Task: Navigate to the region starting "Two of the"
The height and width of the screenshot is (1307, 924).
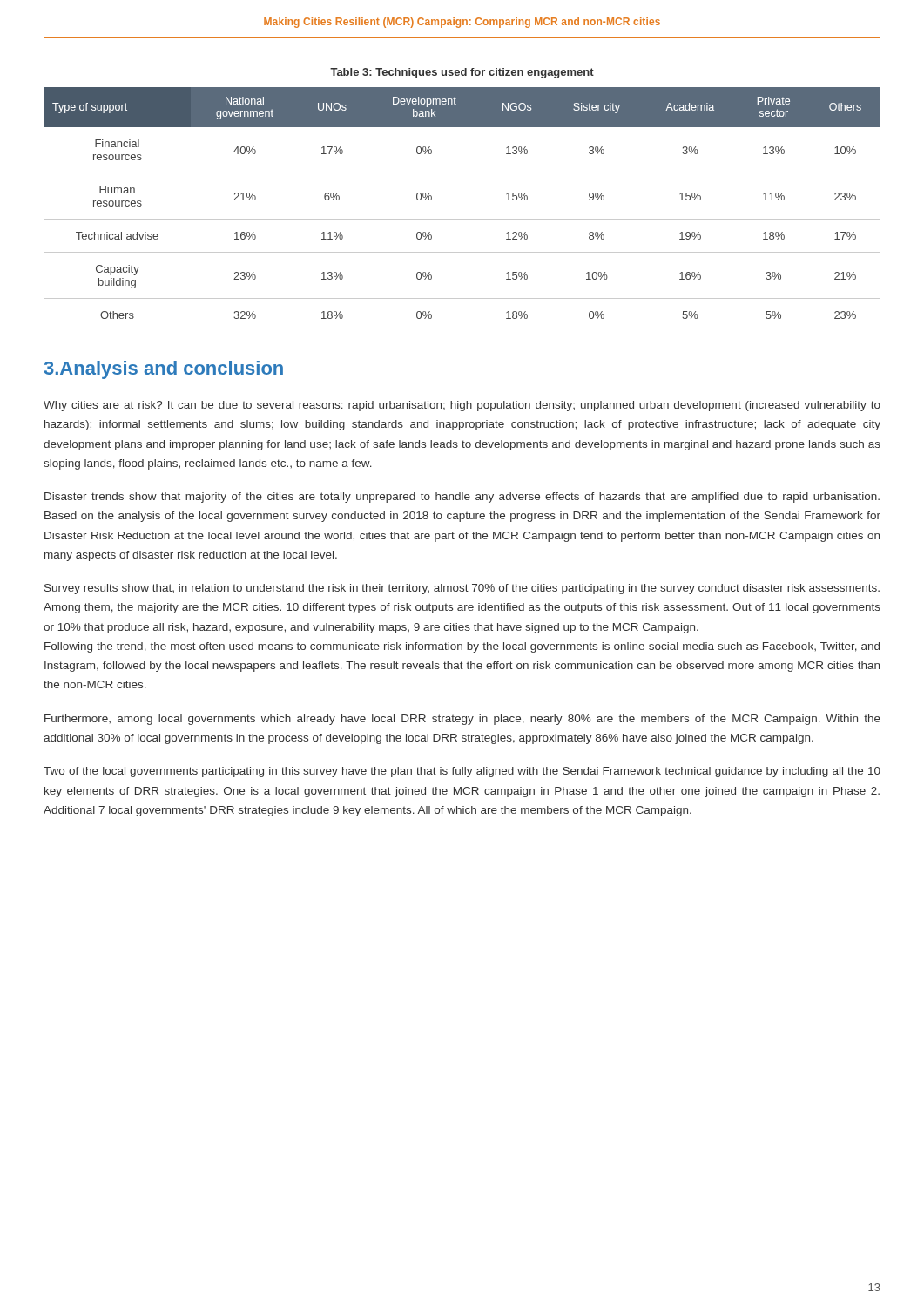Action: pos(462,790)
